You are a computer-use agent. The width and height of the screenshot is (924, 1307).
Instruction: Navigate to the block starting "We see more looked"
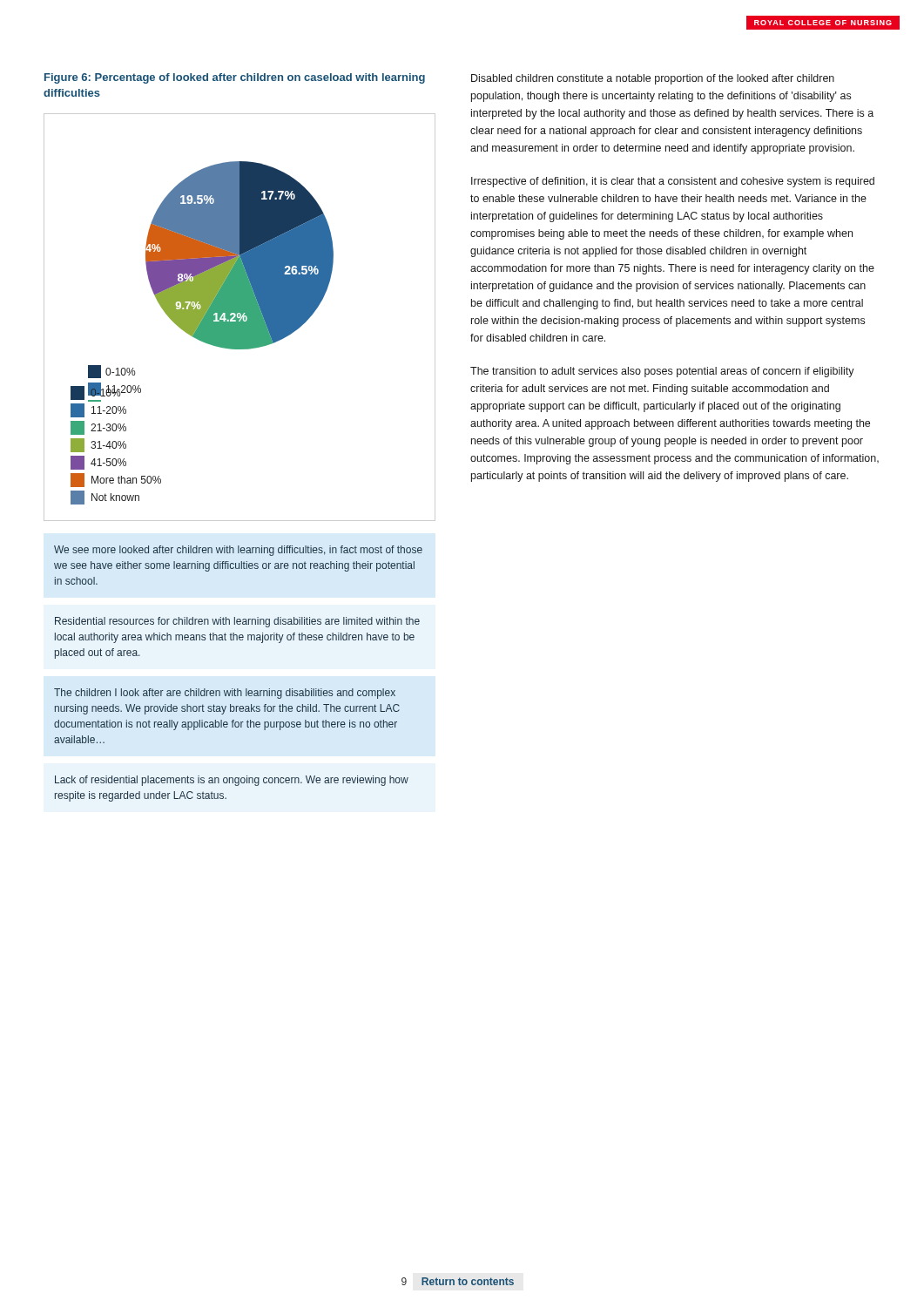pos(238,566)
